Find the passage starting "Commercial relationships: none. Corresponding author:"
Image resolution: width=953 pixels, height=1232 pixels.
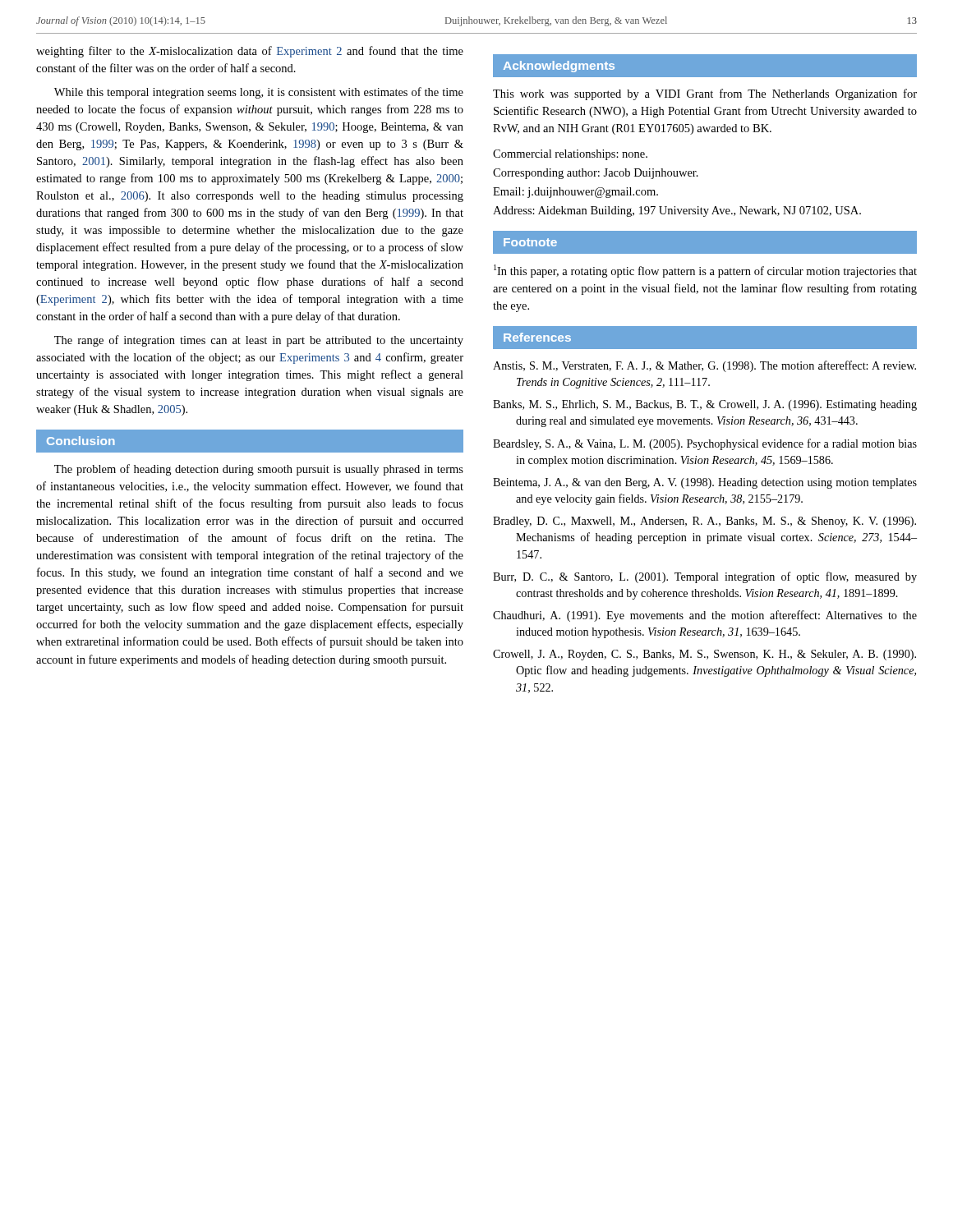(x=705, y=182)
